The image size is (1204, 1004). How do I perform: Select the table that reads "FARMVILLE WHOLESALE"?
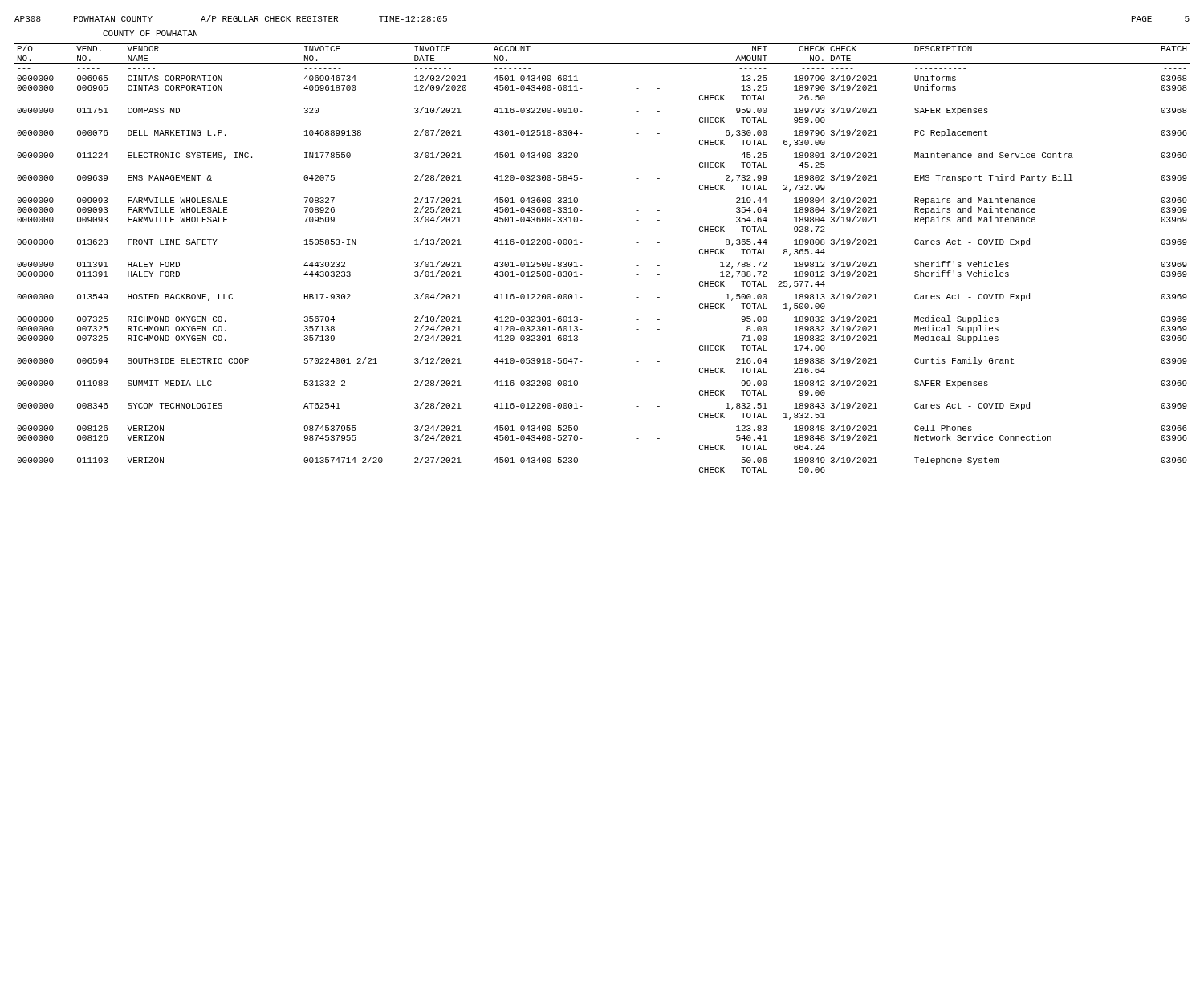click(x=602, y=261)
